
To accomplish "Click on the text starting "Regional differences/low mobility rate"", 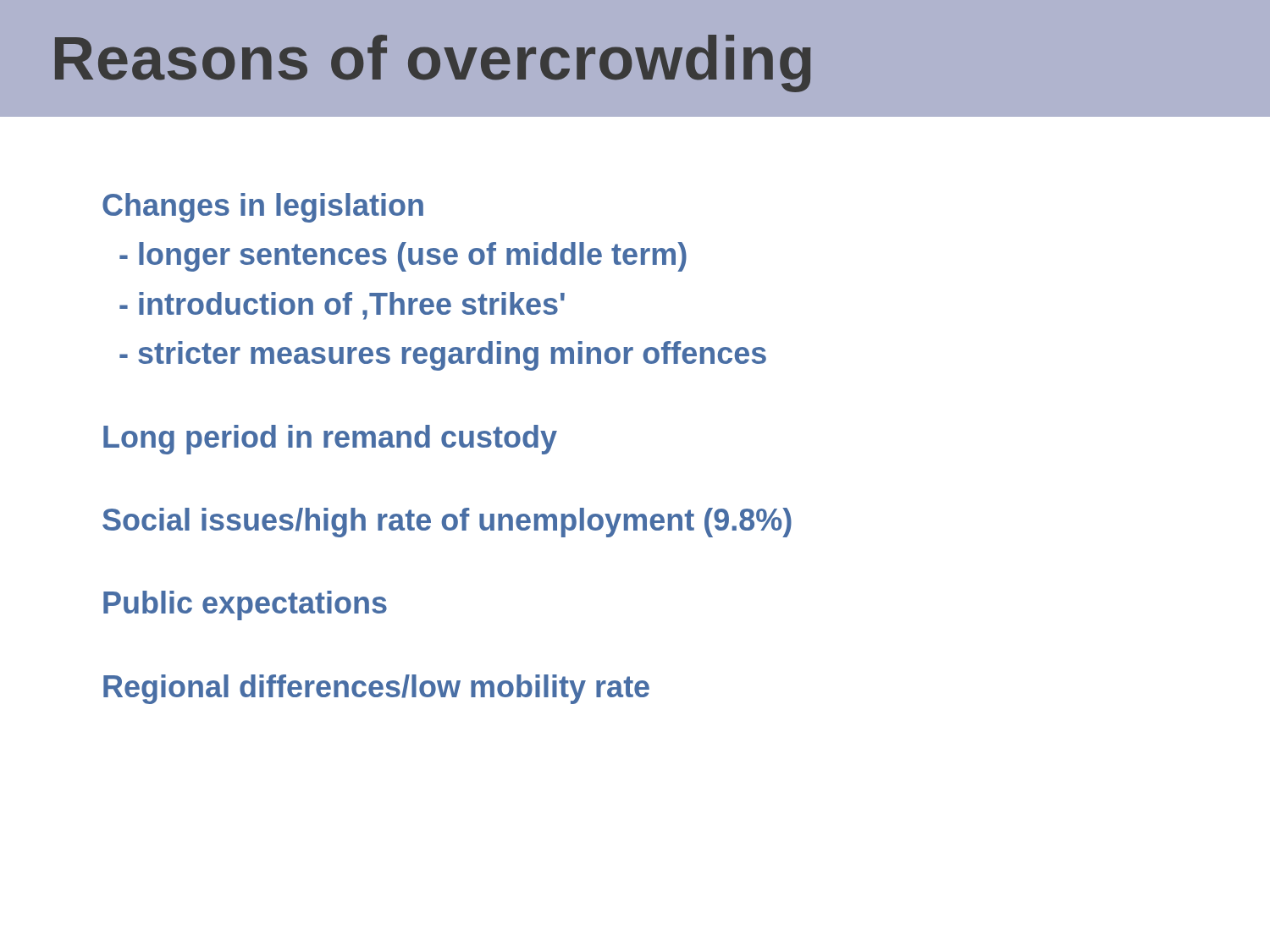I will (376, 686).
